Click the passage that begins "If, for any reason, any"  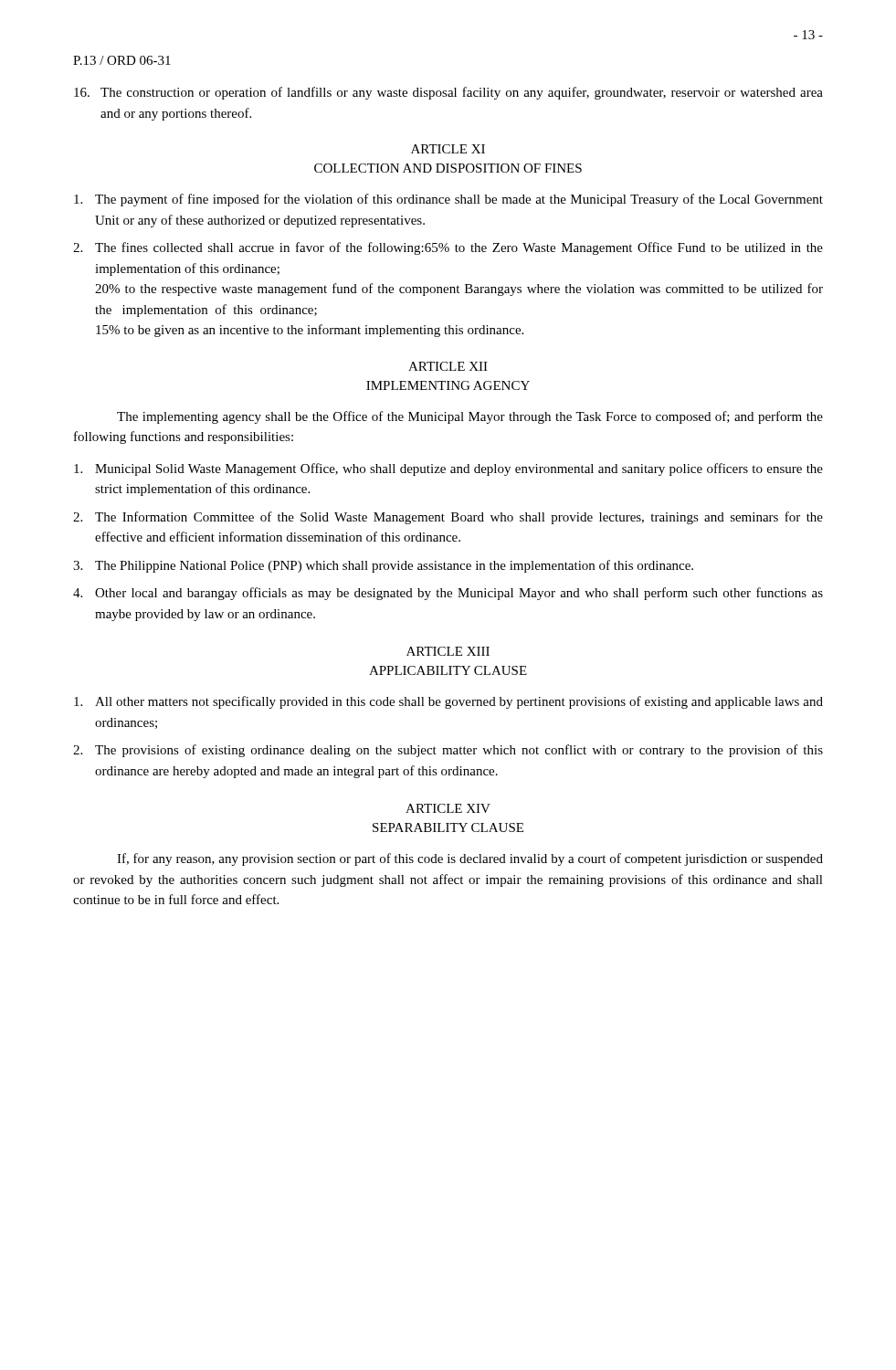[448, 879]
